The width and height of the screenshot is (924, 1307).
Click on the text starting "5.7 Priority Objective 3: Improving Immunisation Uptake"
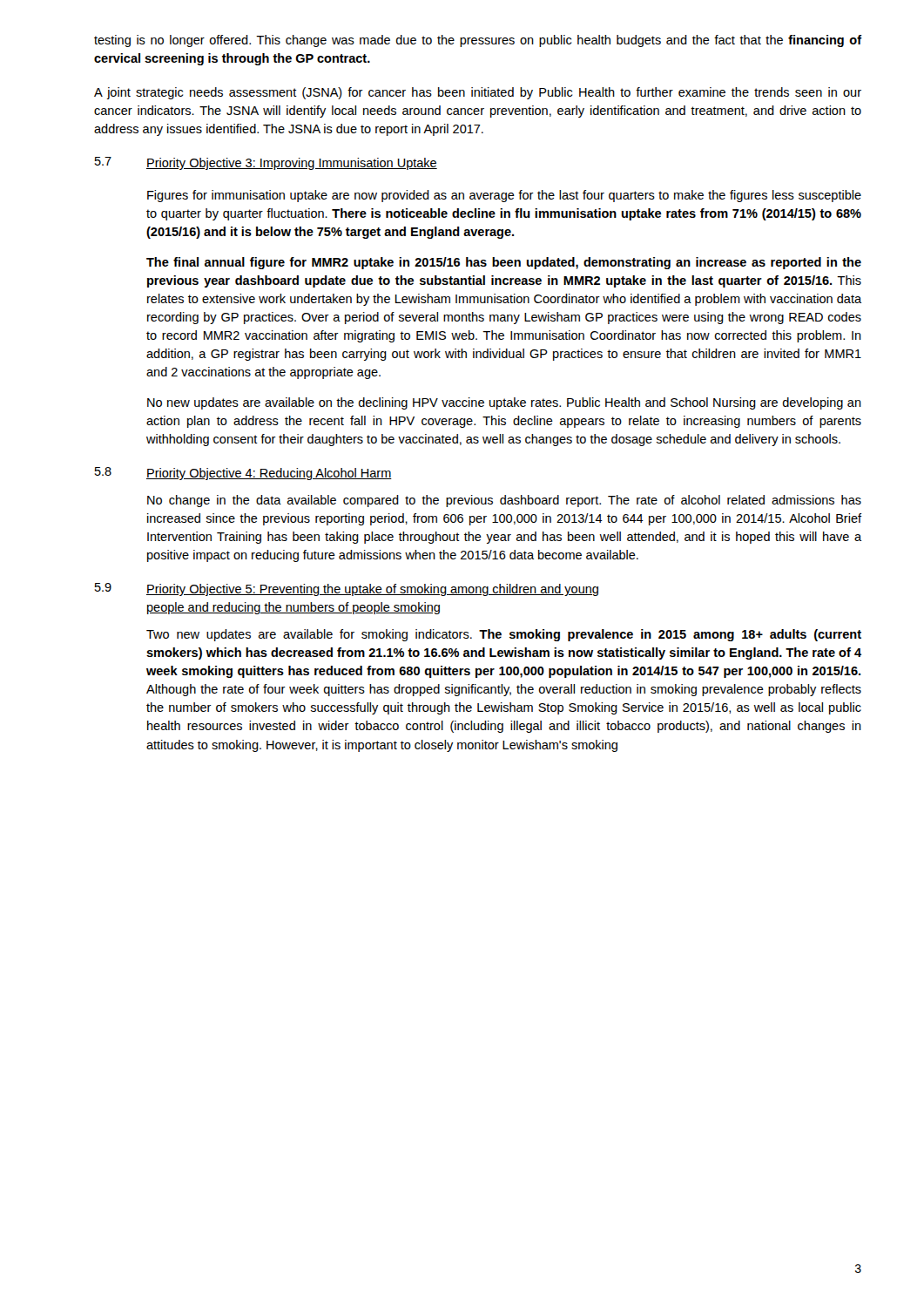point(265,164)
